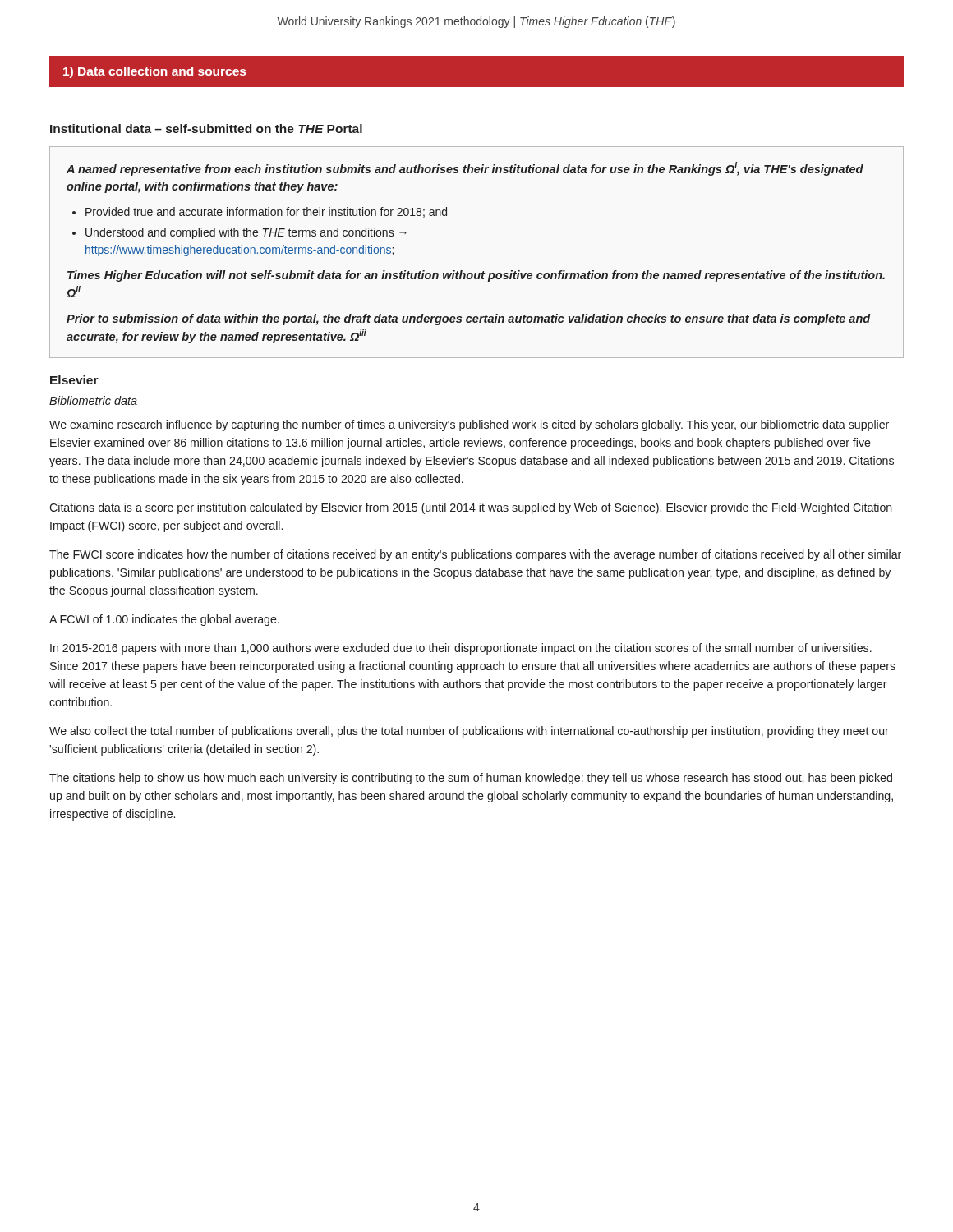Where is the passage that starts "Citations data is"?
Image resolution: width=953 pixels, height=1232 pixels.
click(x=471, y=516)
